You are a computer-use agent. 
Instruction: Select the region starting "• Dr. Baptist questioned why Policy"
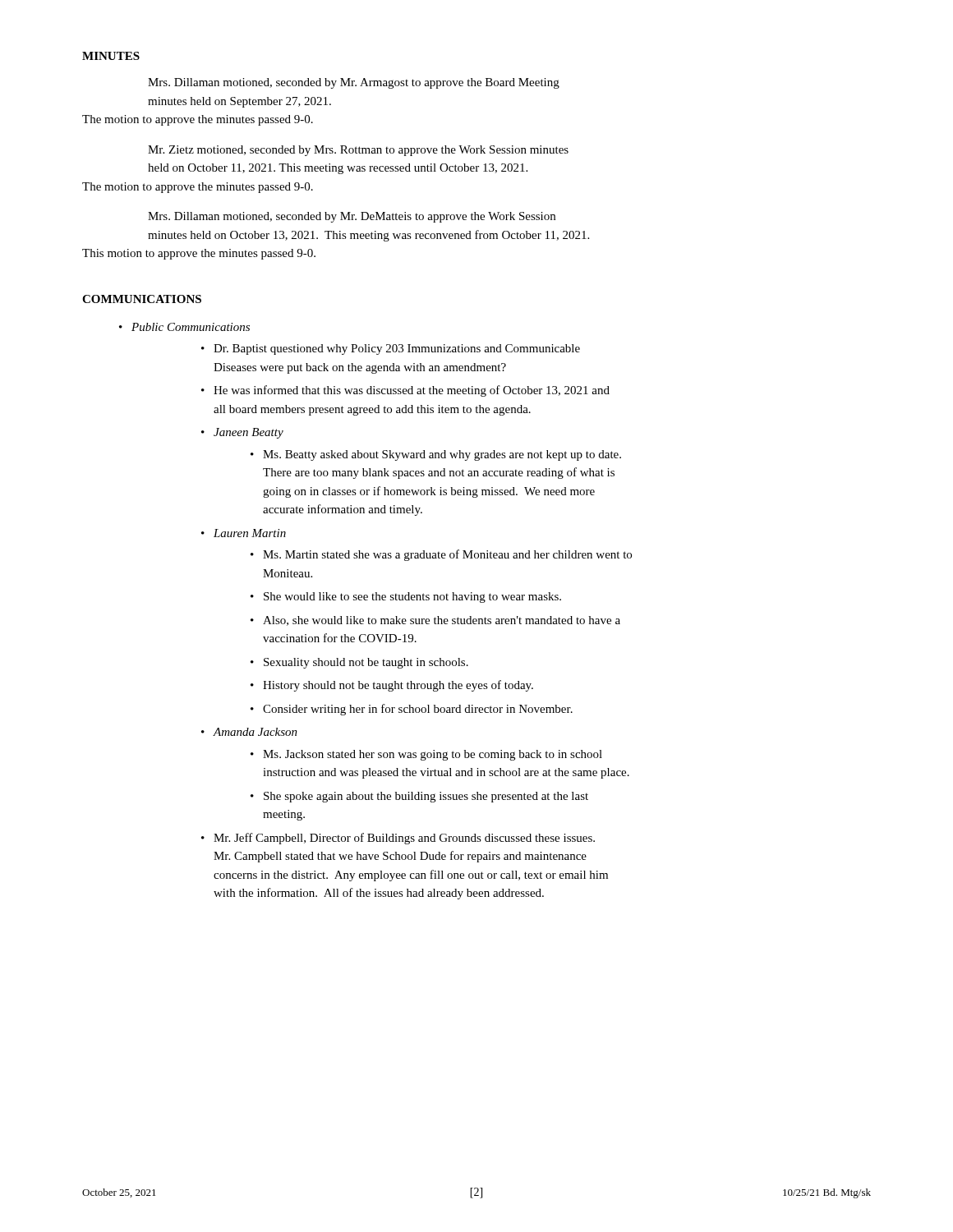(x=390, y=356)
